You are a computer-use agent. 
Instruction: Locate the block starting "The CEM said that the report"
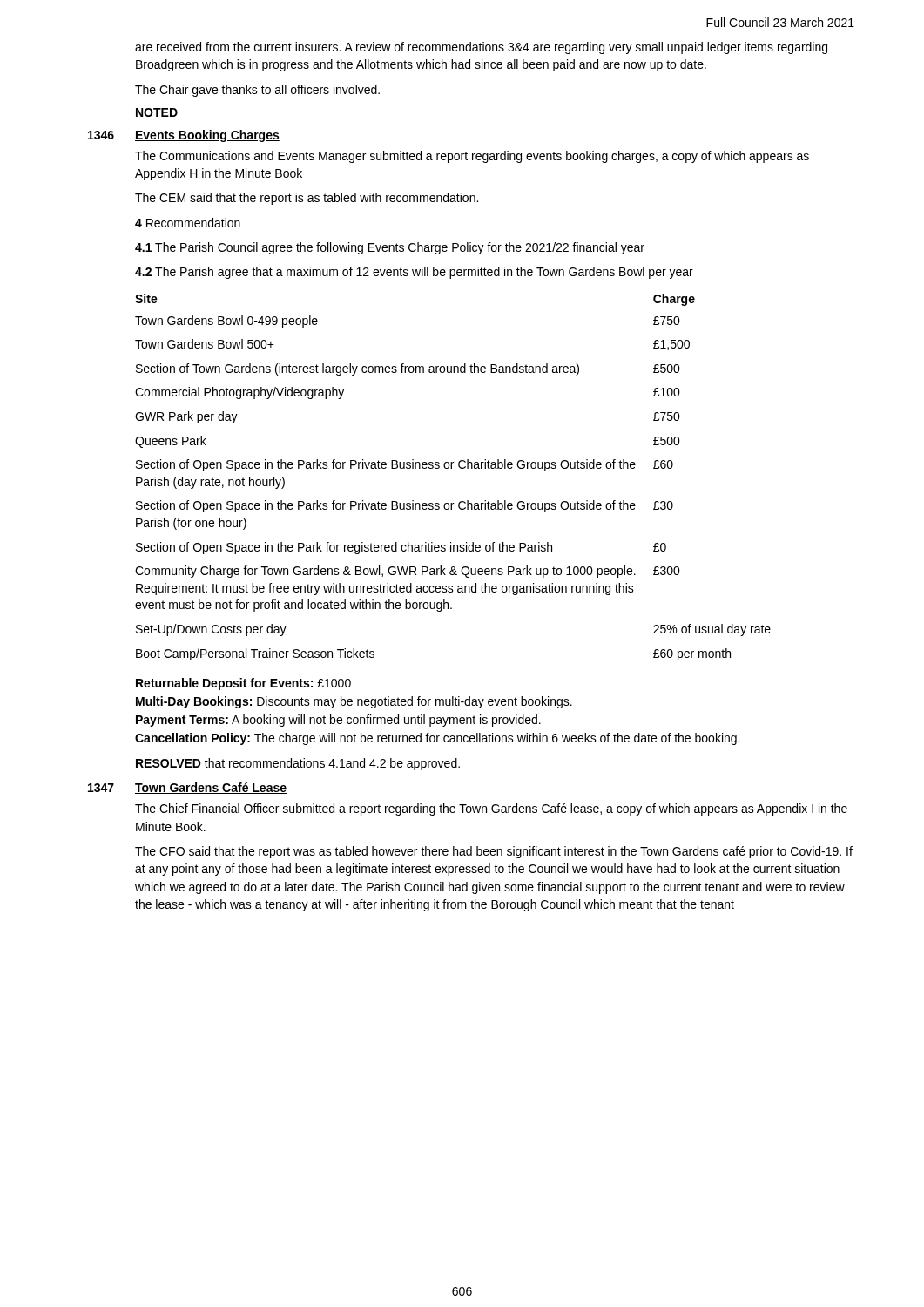click(x=307, y=198)
